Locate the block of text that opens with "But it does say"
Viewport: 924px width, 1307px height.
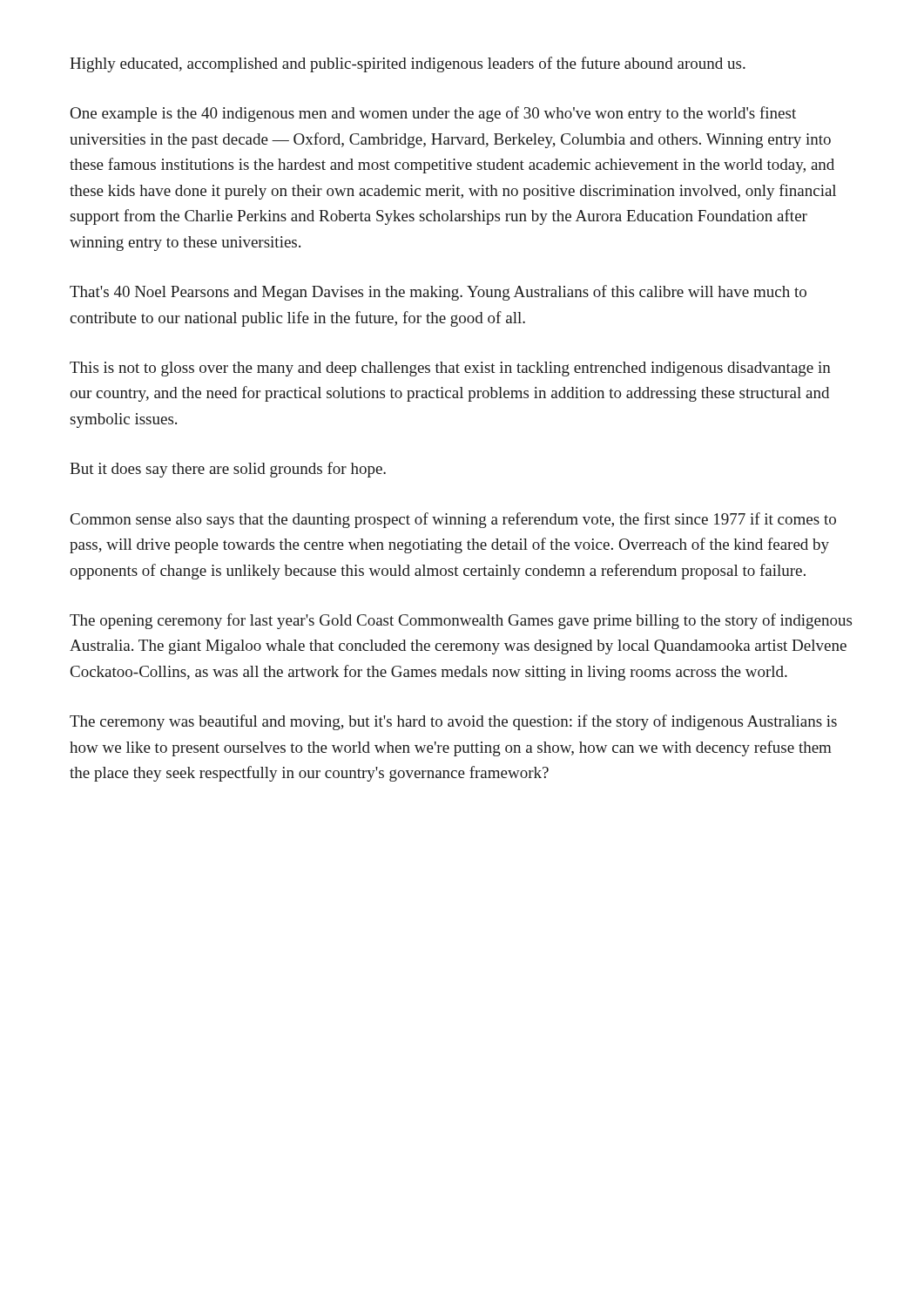(x=228, y=469)
